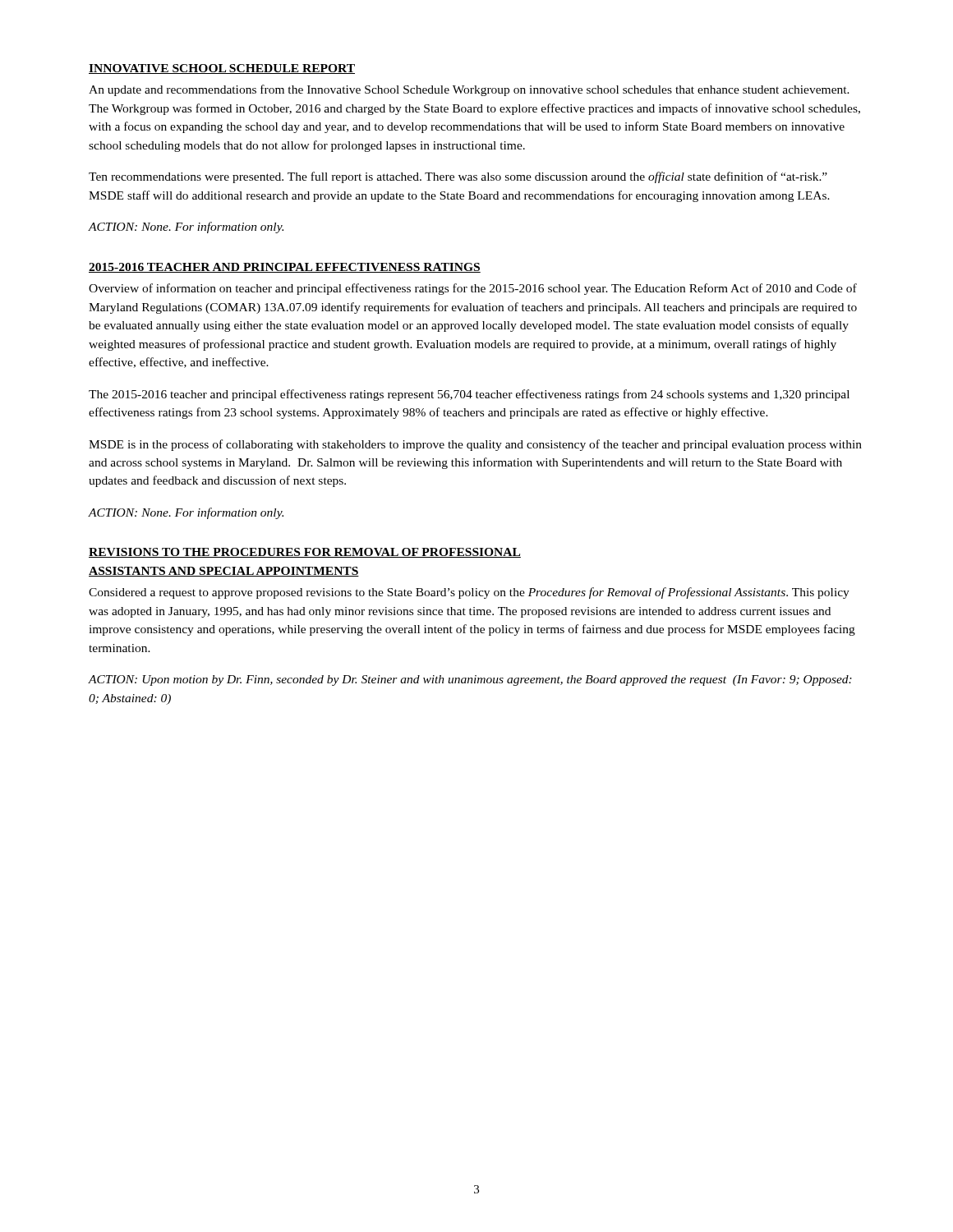Select the block starting "An update and recommendations from the"
953x1232 pixels.
coord(475,117)
